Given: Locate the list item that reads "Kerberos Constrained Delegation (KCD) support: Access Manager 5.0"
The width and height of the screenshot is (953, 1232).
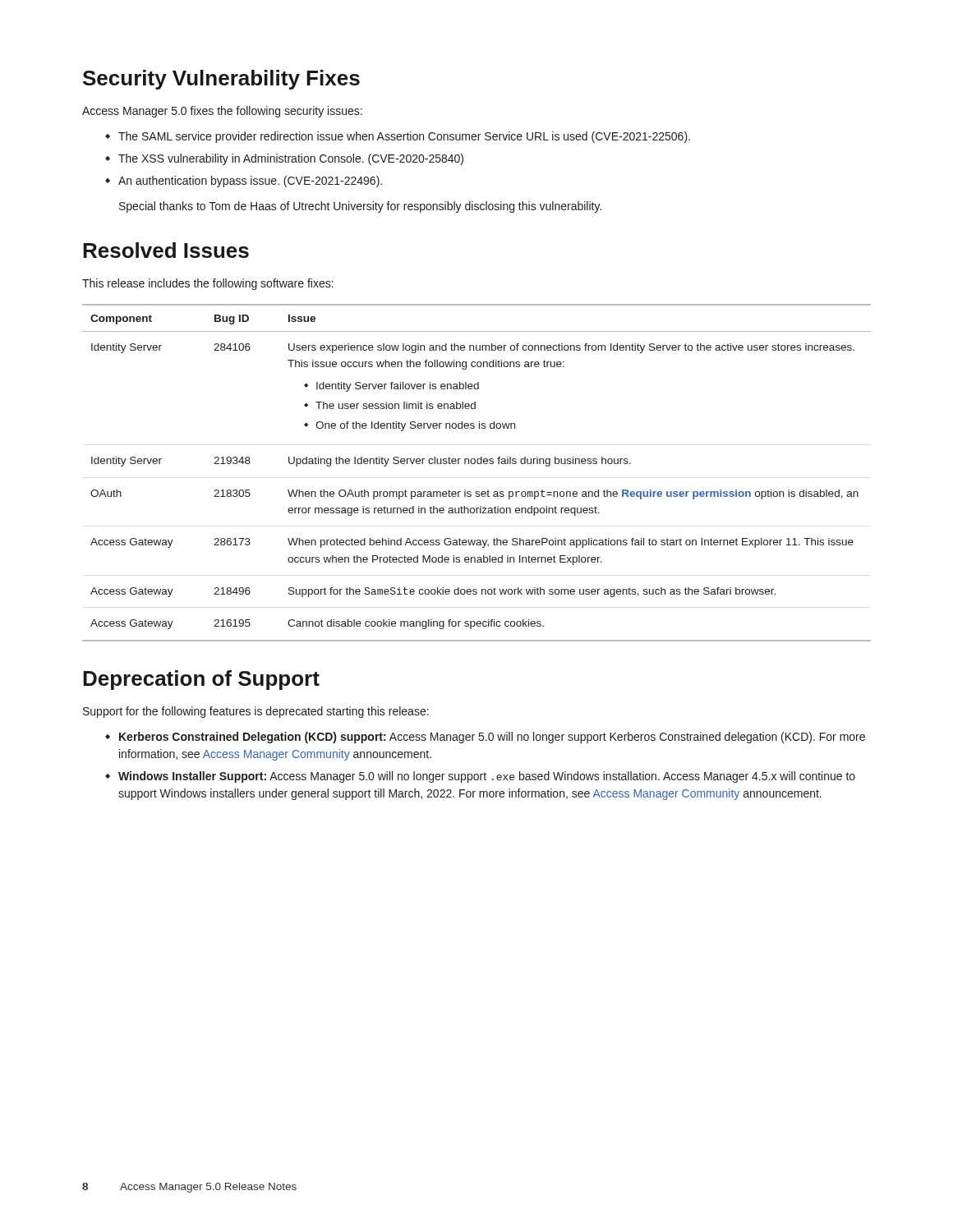Looking at the screenshot, I should click(x=492, y=745).
